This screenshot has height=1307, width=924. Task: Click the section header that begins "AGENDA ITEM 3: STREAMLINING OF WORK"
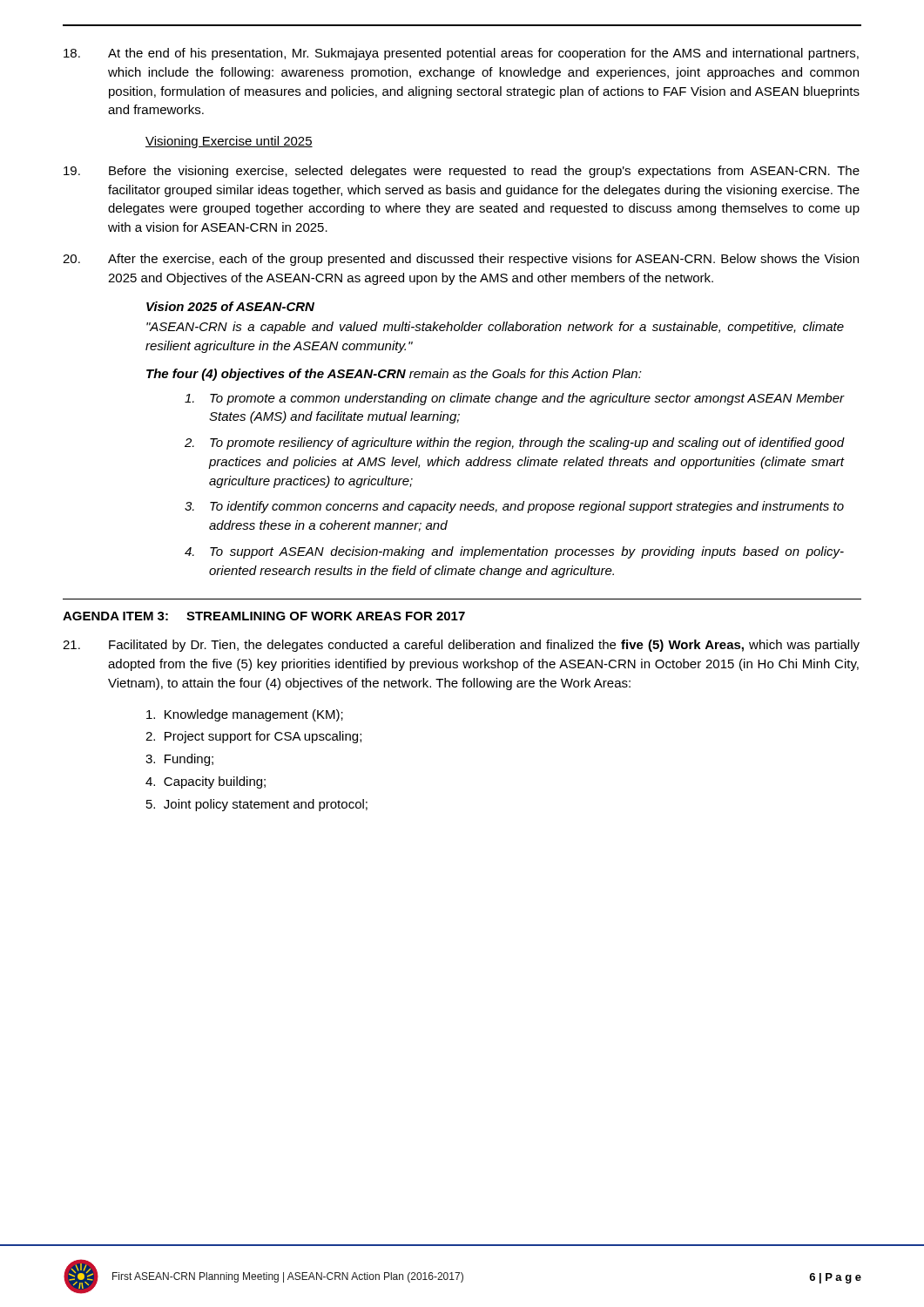[x=264, y=616]
